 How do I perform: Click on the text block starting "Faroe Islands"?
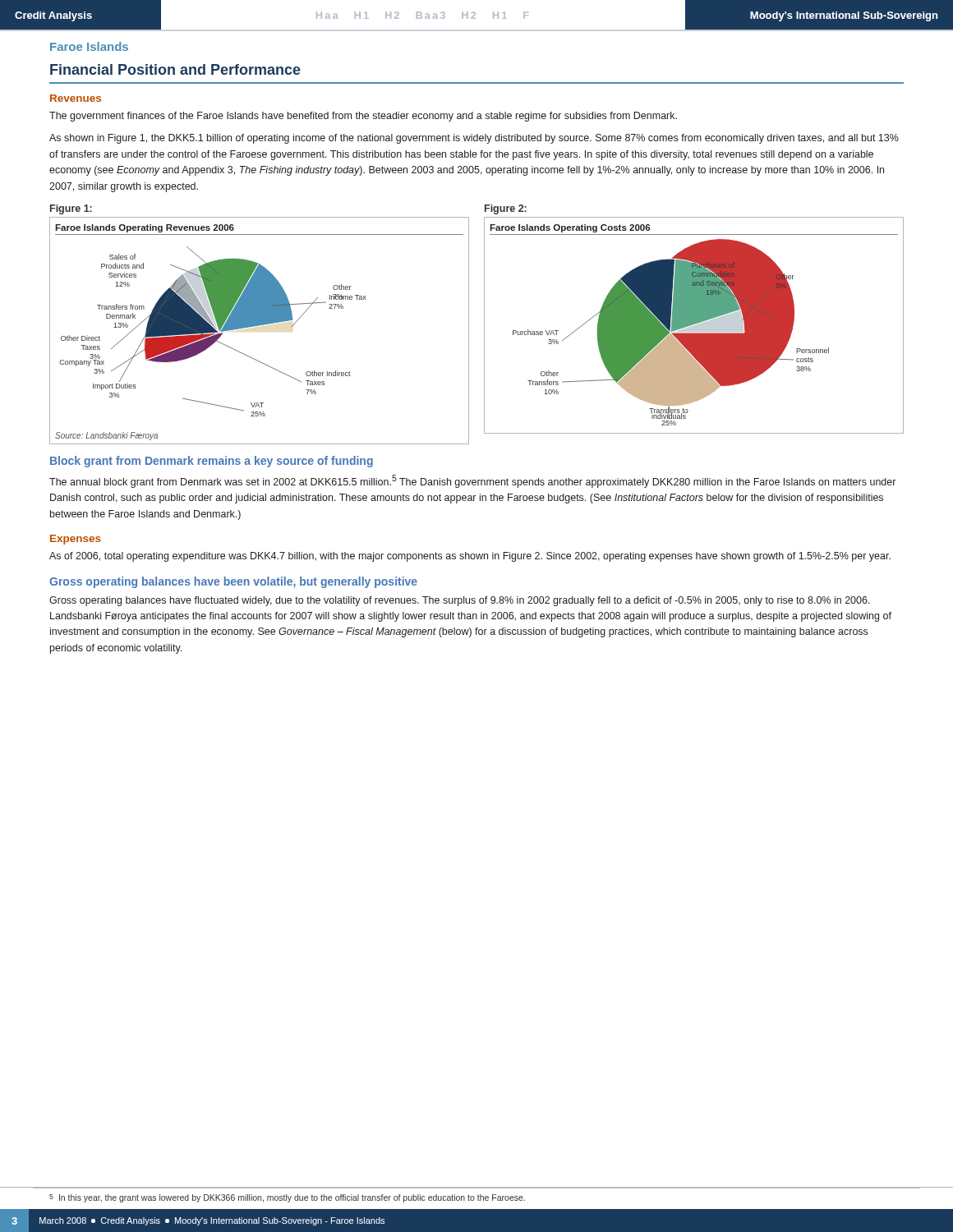point(89,46)
